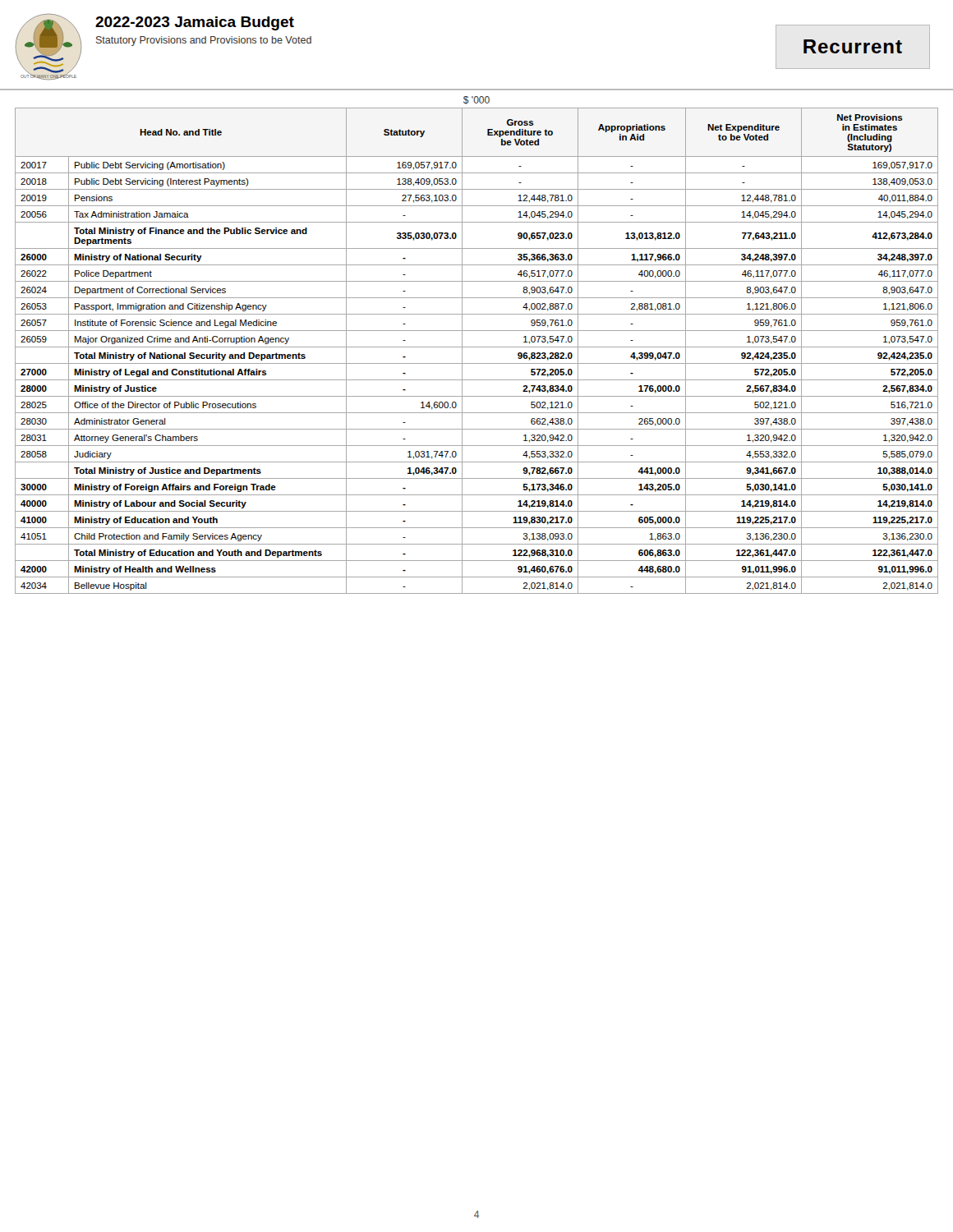Click on the caption with the text "$ '000"
Screen dimensions: 1232x953
point(476,100)
